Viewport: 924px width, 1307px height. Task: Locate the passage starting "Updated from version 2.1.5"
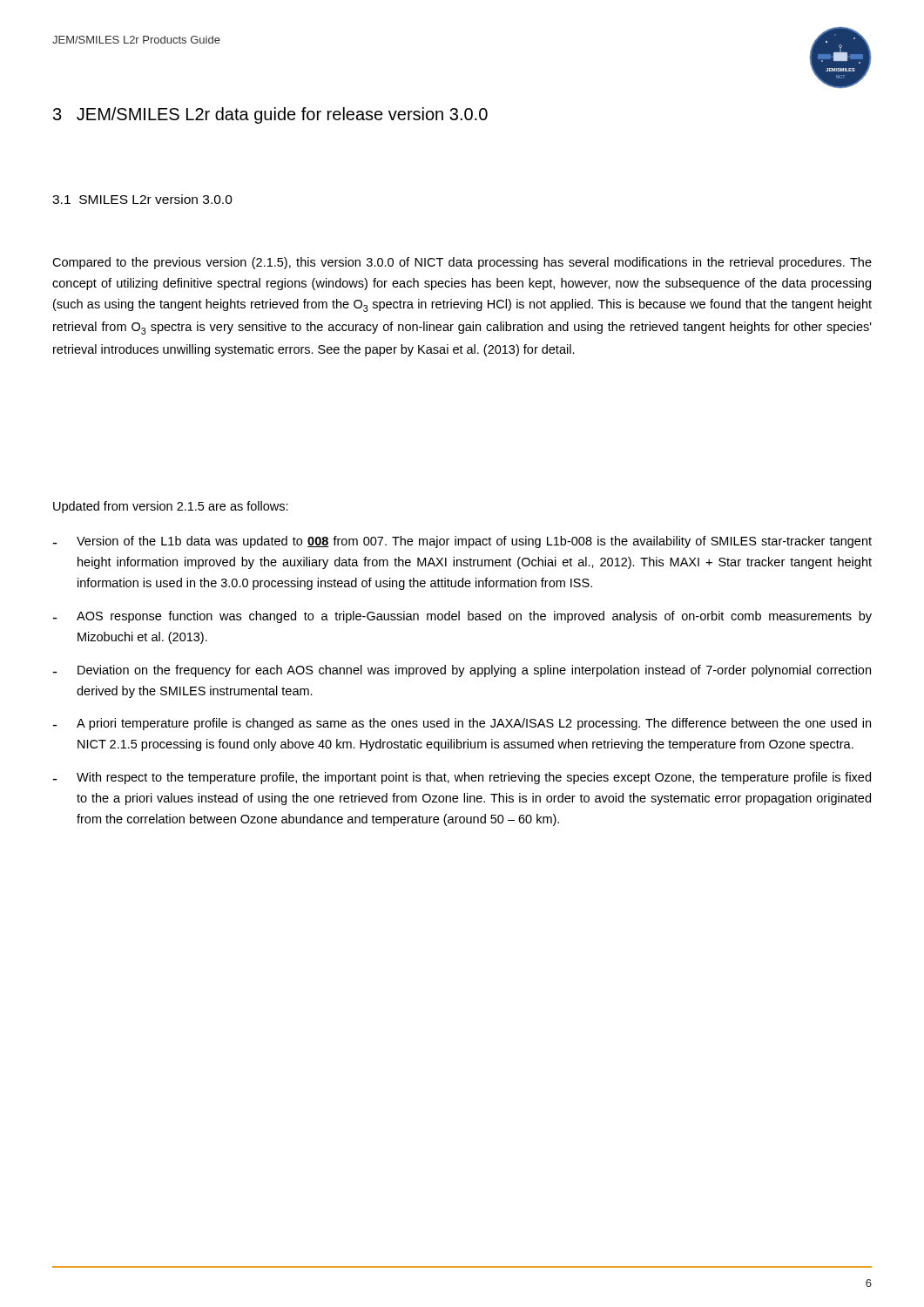click(171, 506)
